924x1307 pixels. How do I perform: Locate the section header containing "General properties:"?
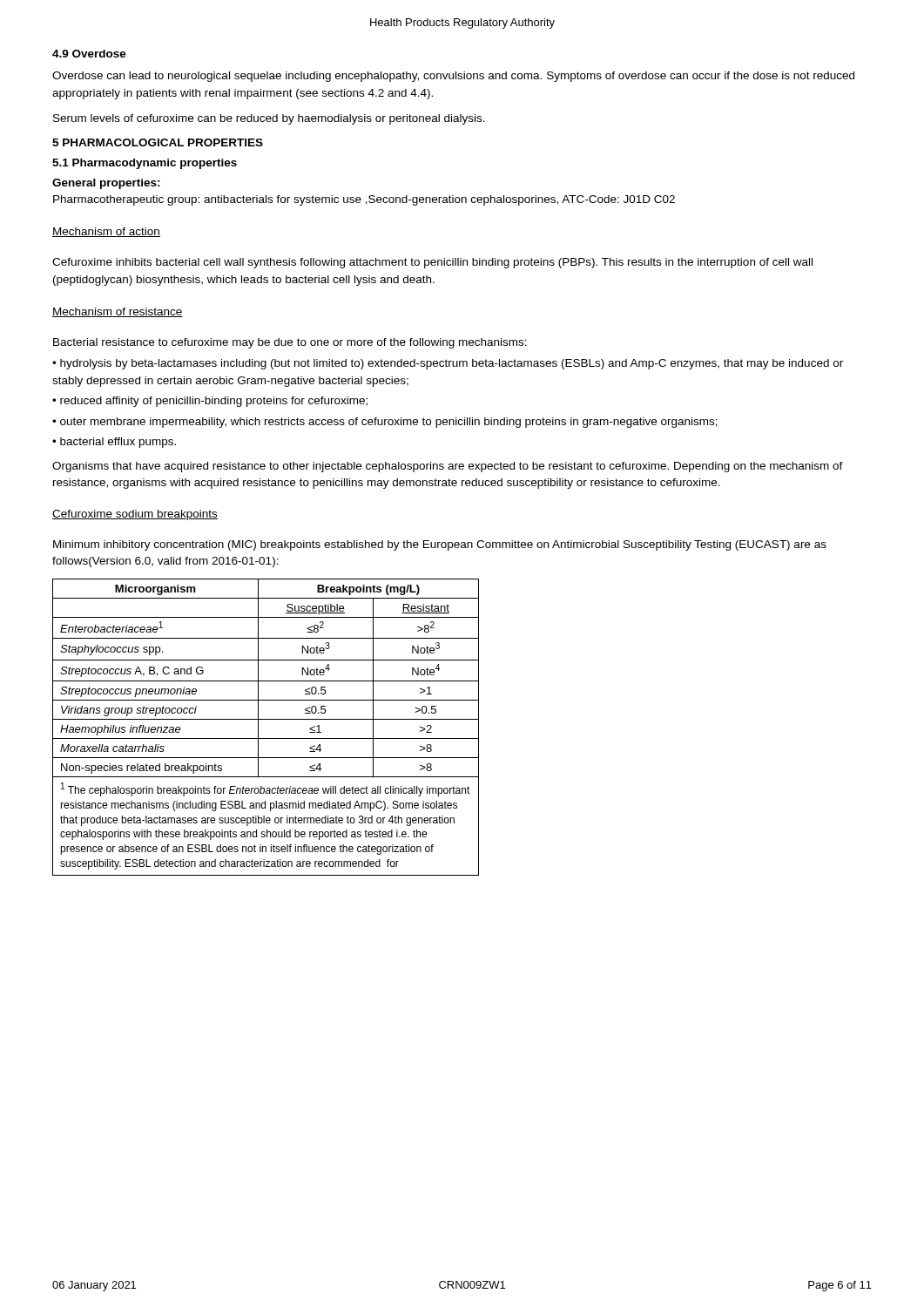coord(106,182)
